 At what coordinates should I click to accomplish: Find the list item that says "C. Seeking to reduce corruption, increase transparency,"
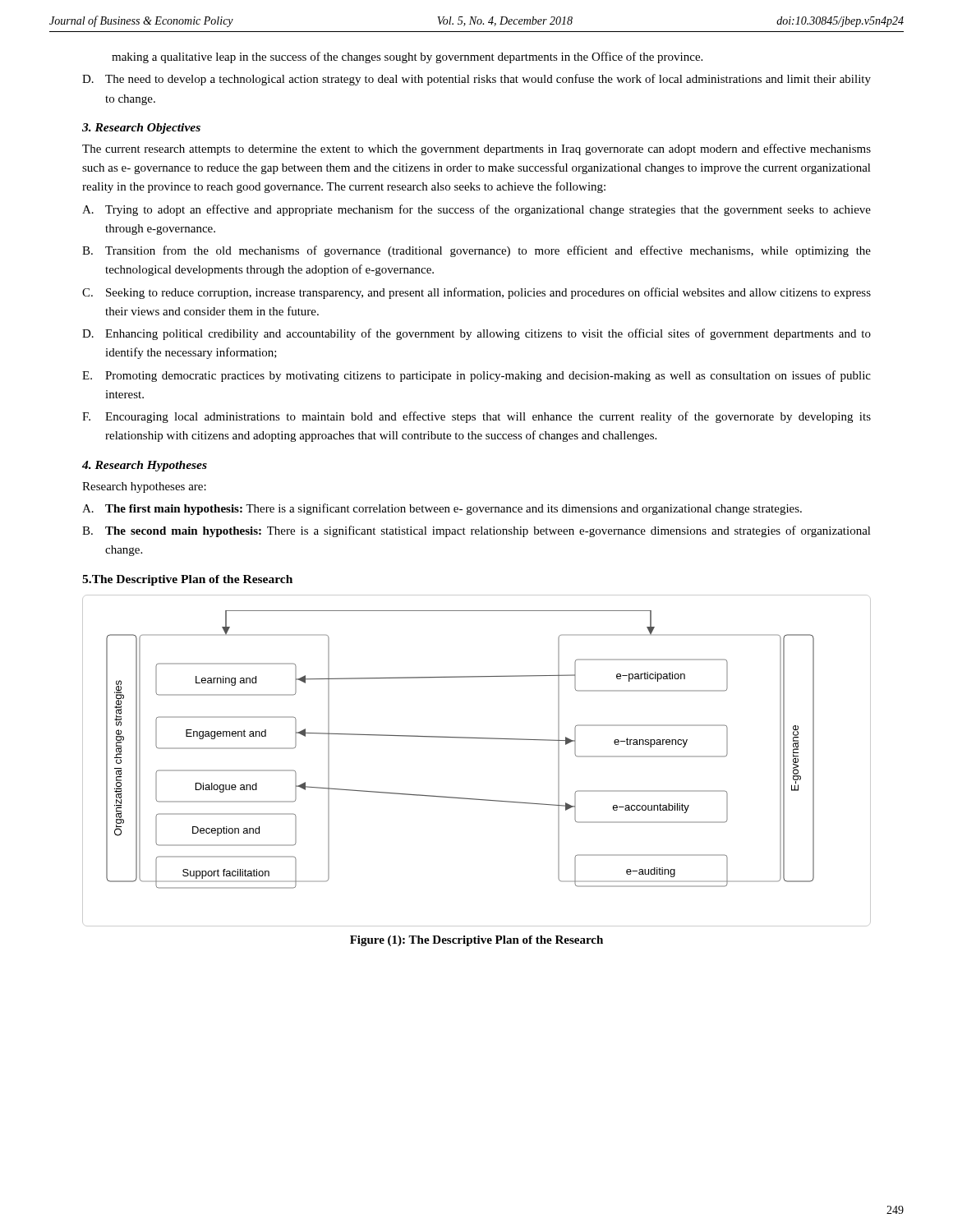(476, 302)
